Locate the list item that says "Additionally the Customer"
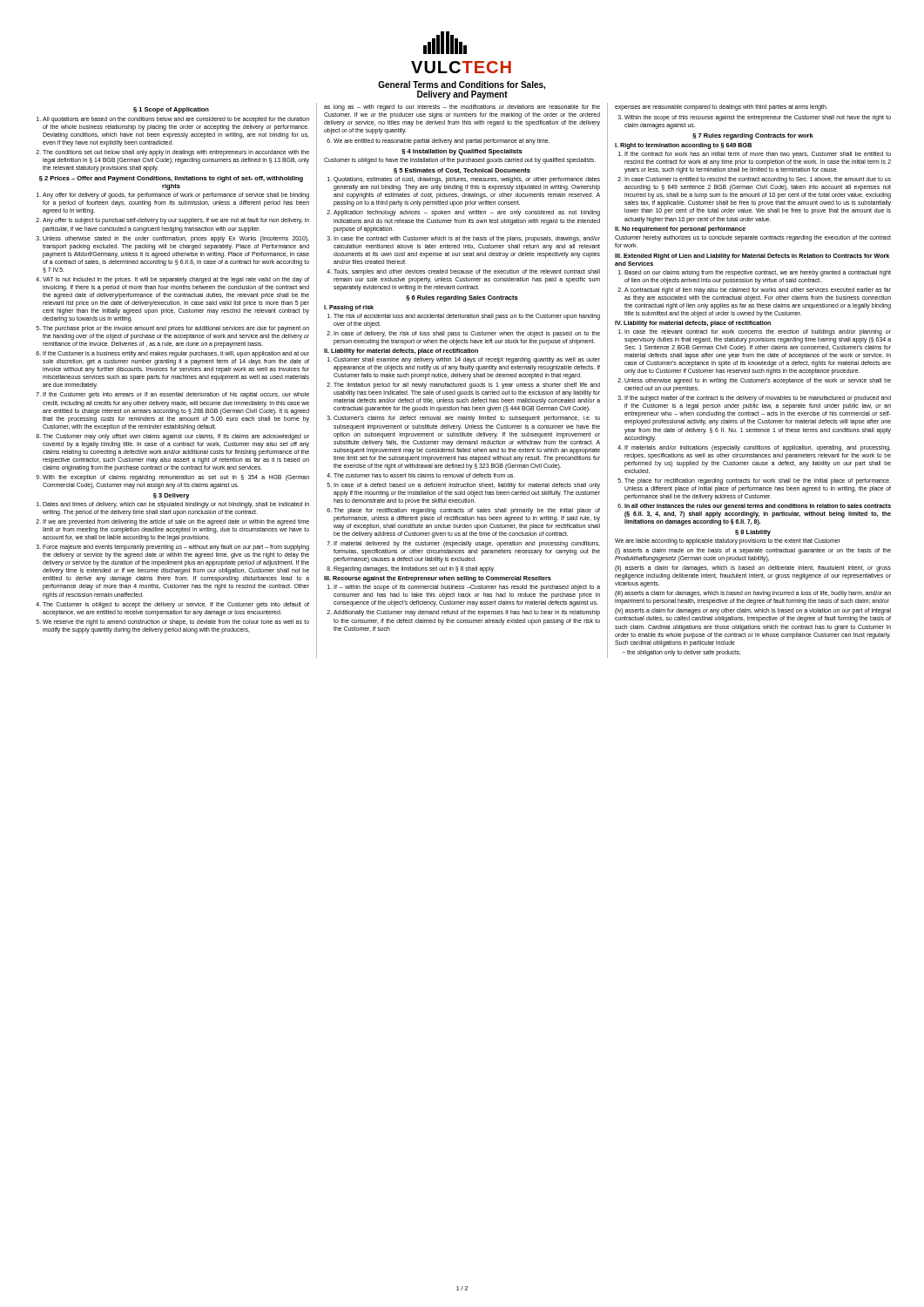 [x=467, y=620]
